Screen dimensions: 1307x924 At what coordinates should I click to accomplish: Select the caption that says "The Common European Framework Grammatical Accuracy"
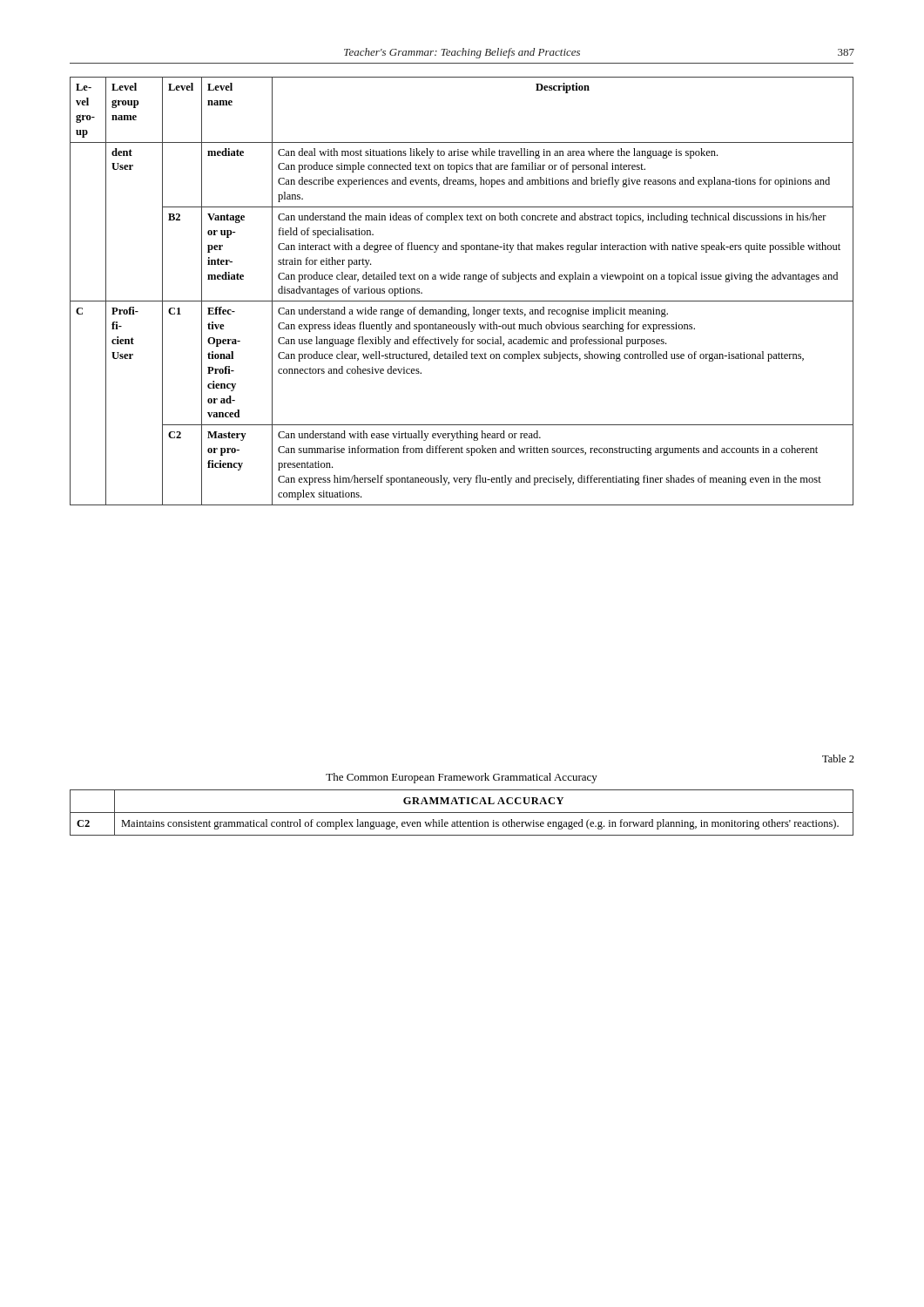(x=462, y=777)
